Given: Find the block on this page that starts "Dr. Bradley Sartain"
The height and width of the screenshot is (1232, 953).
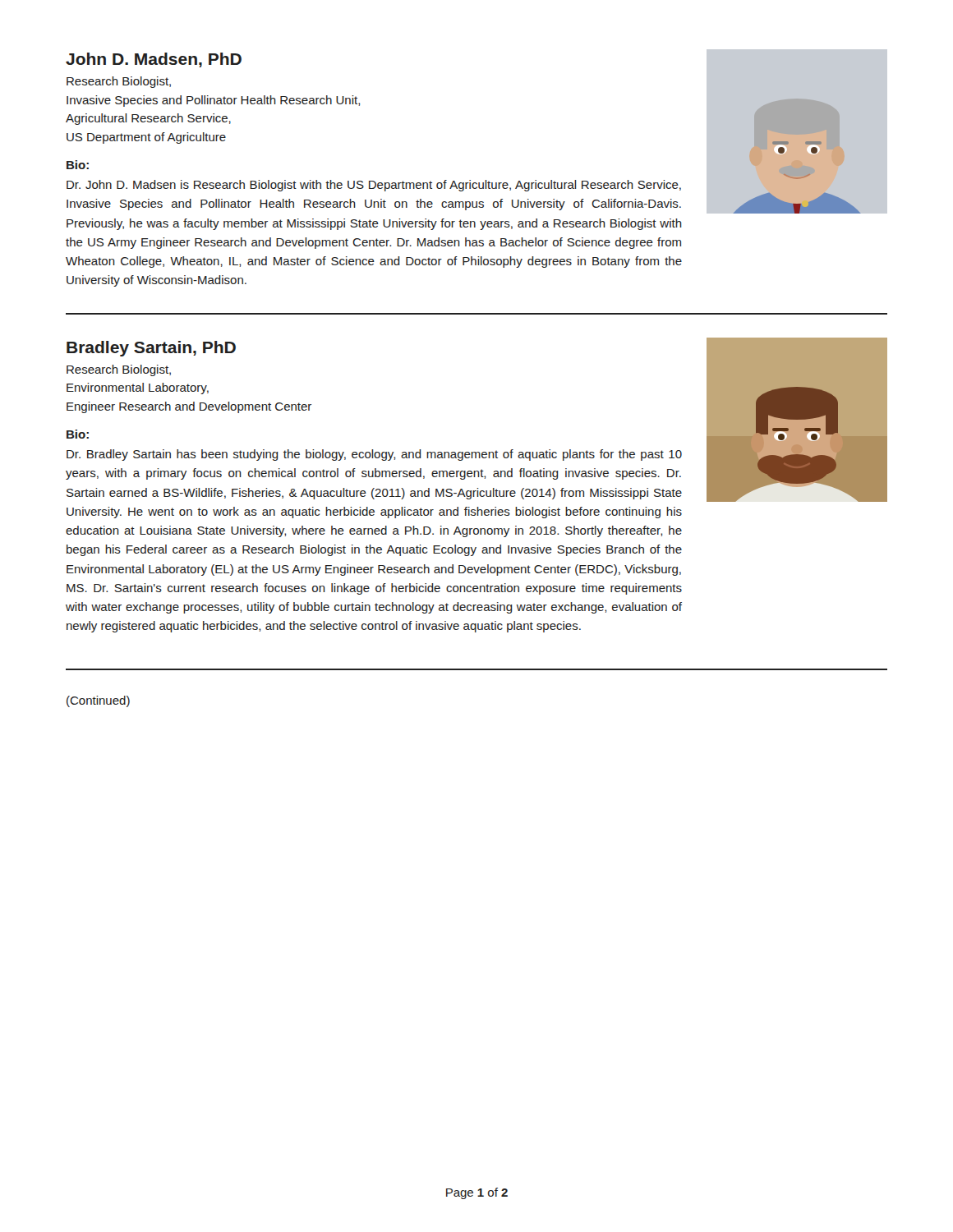Looking at the screenshot, I should pyautogui.click(x=374, y=540).
